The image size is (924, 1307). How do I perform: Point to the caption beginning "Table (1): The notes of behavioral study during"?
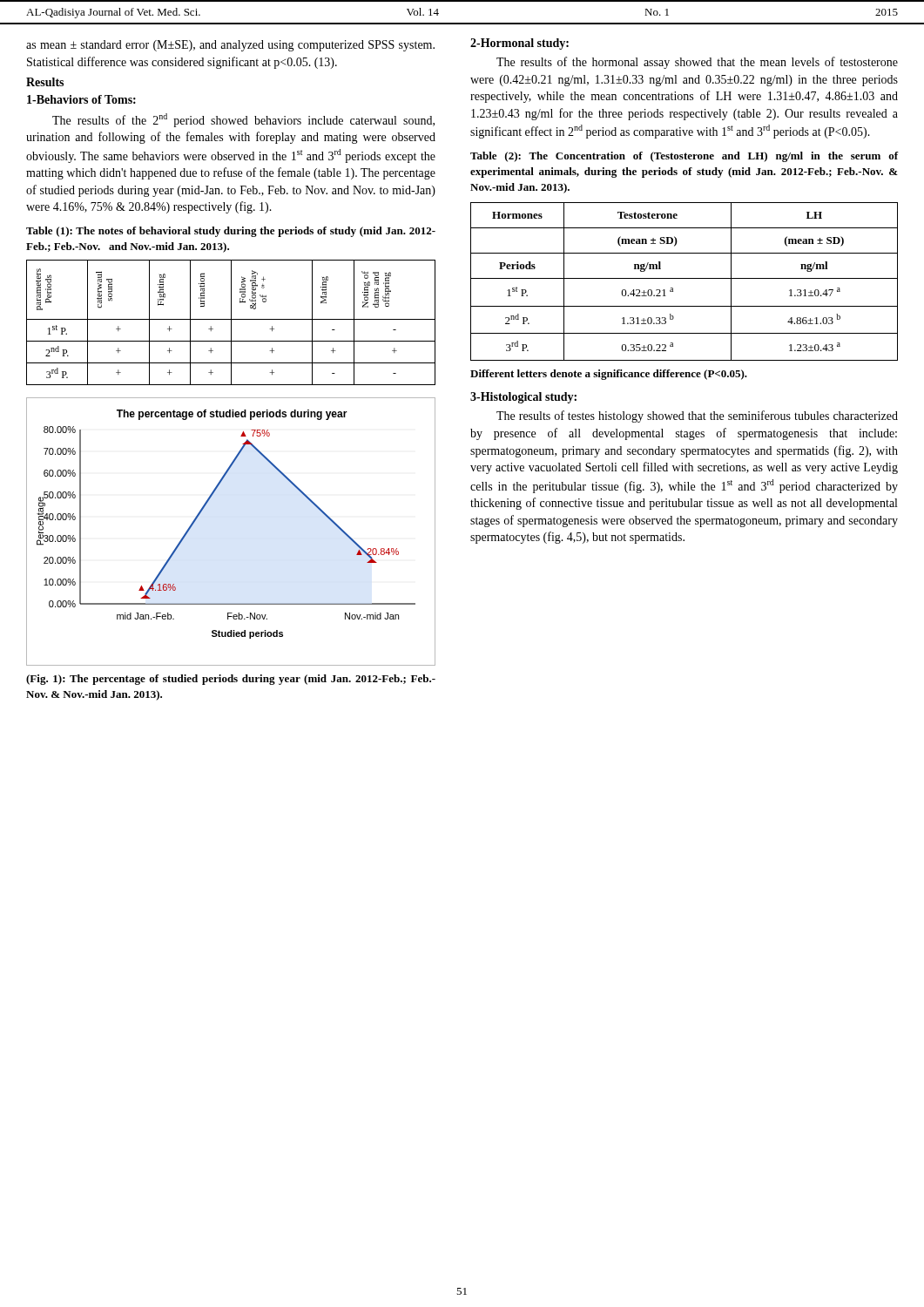click(231, 238)
